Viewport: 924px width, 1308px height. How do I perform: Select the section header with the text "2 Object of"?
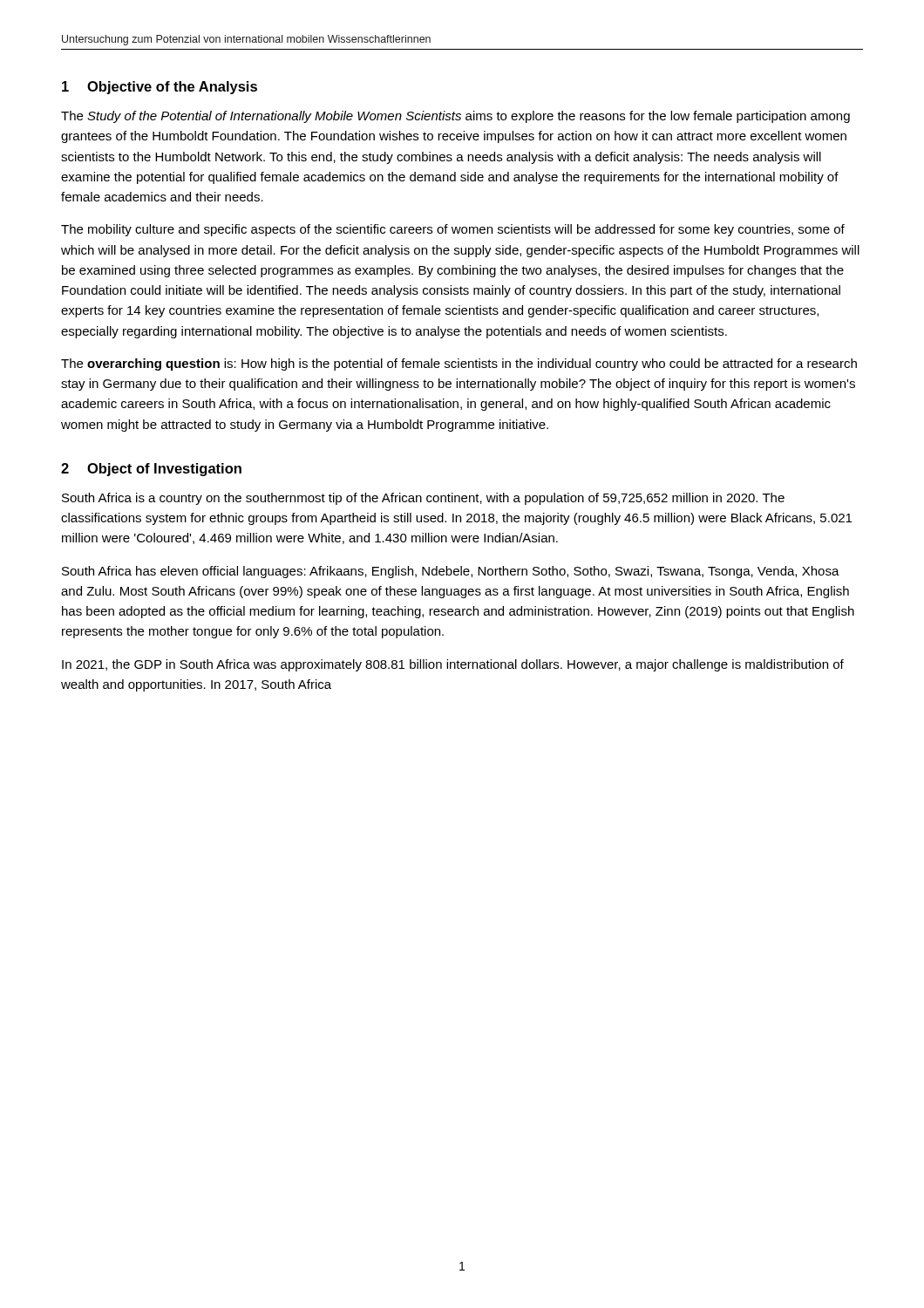tap(152, 468)
